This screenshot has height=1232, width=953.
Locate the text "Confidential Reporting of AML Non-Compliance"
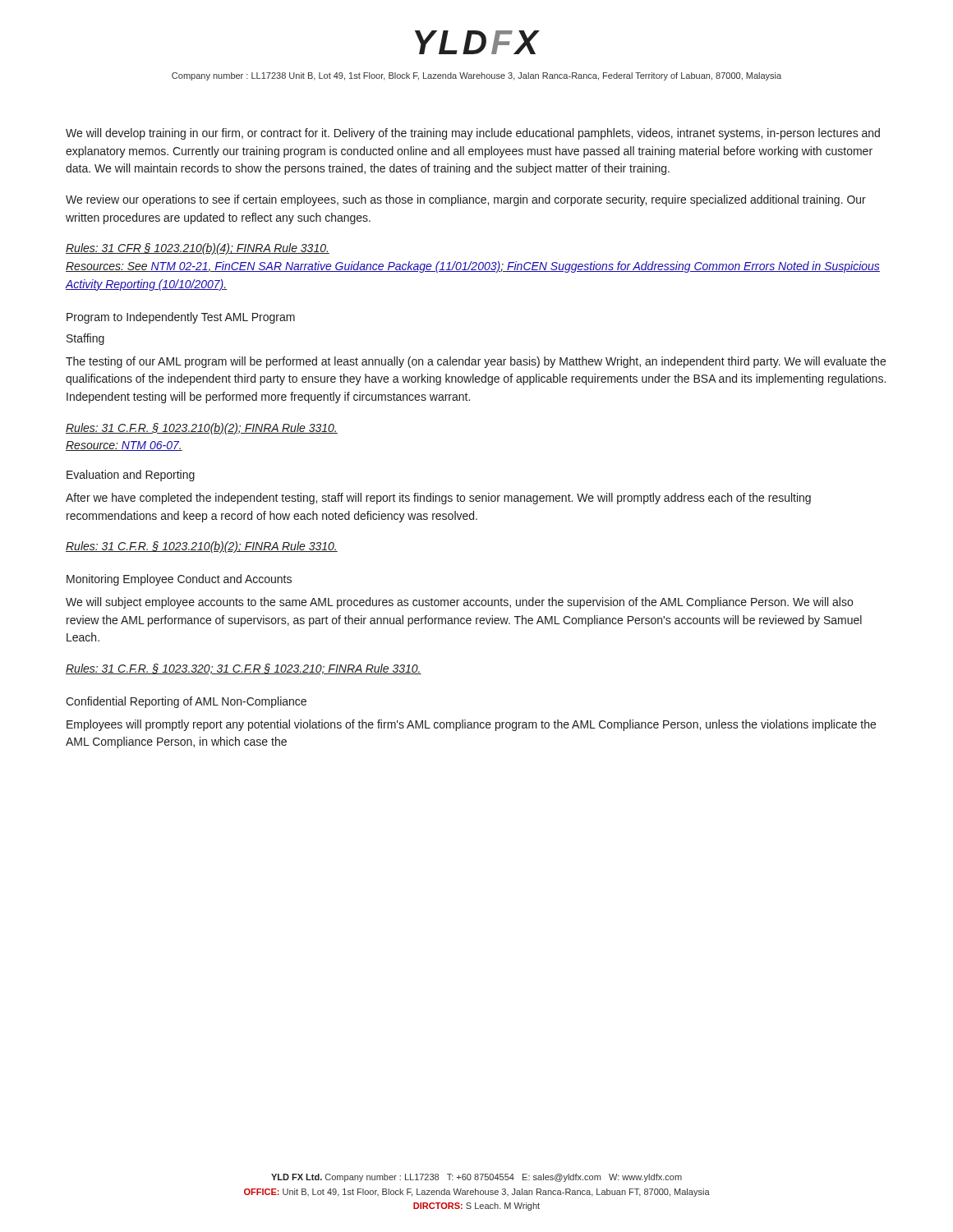[186, 701]
